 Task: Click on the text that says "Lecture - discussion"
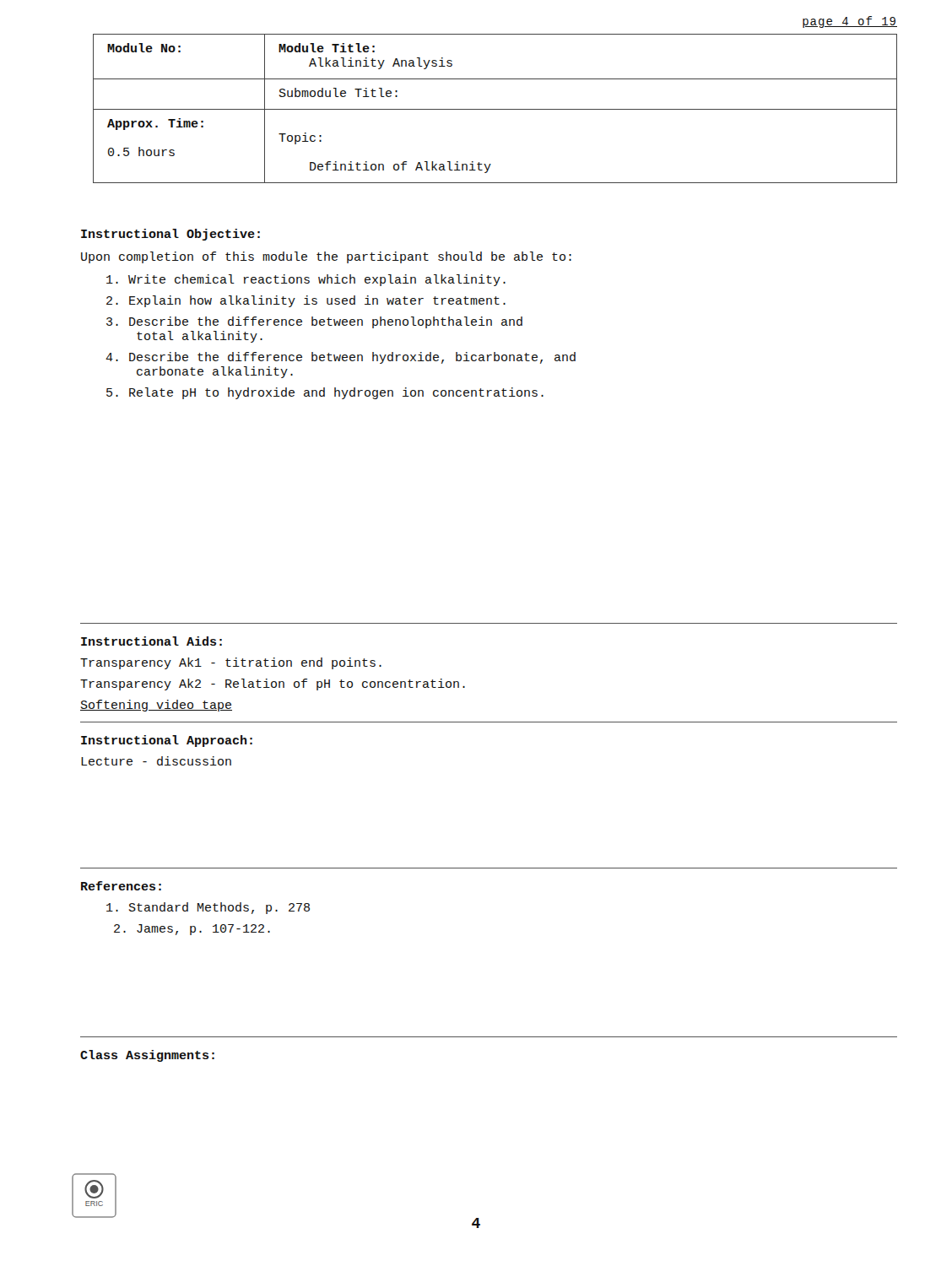tap(156, 763)
